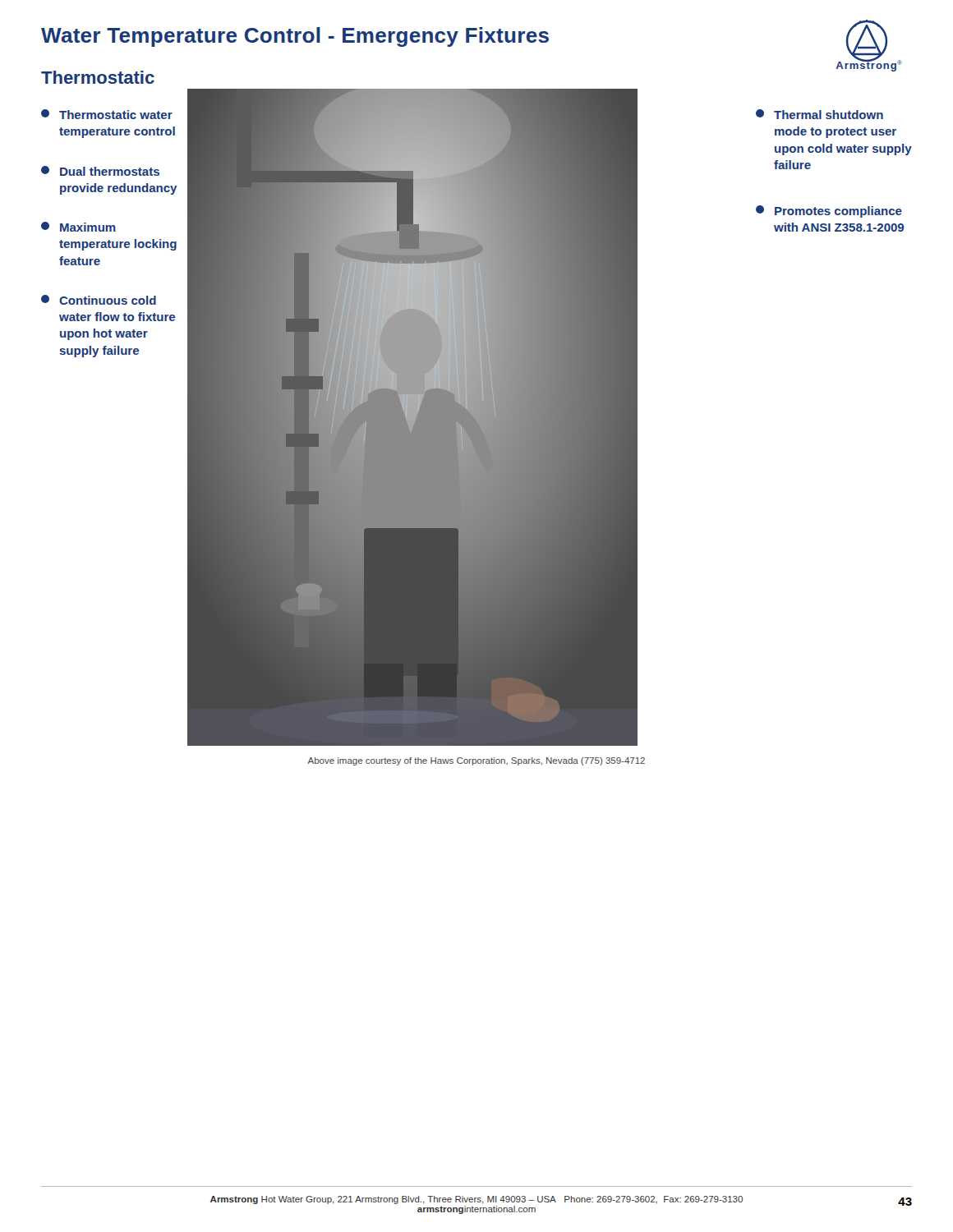Viewport: 953px width, 1232px height.
Task: Navigate to the text block starting "Continuous cold water flow to fixture upon"
Action: pos(113,325)
